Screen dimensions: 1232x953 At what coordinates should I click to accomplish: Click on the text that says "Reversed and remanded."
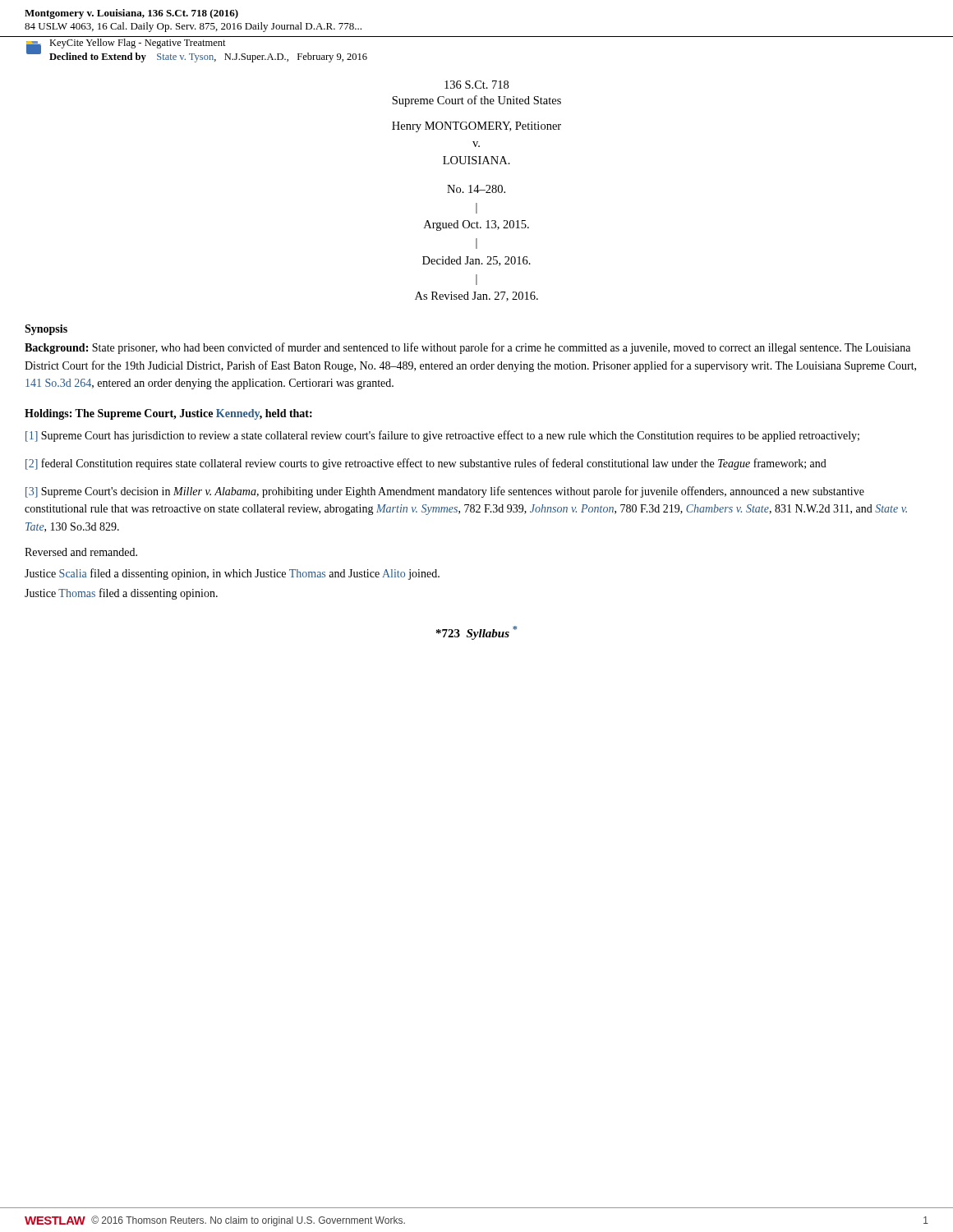click(x=81, y=552)
